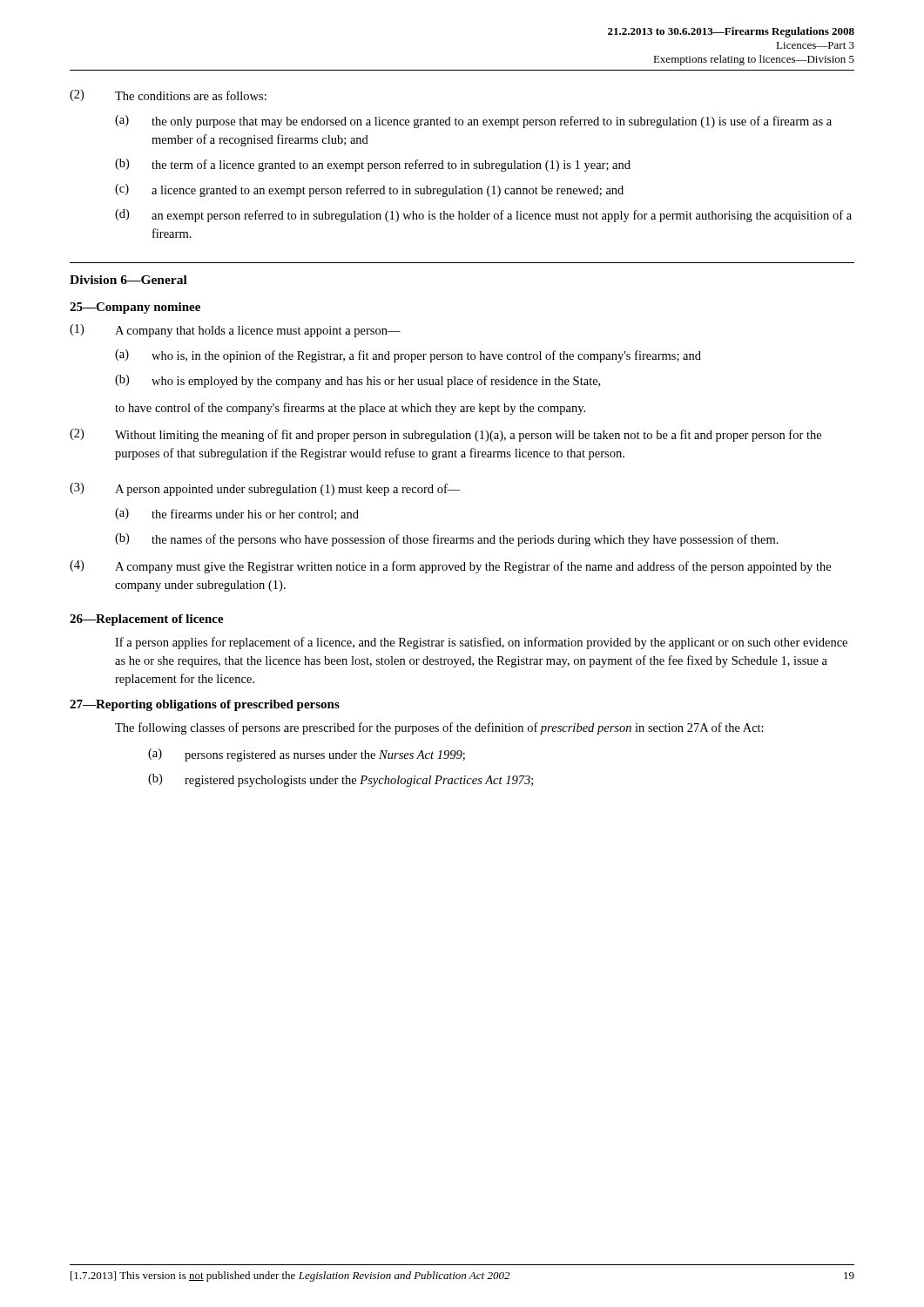Point to the text starting "25—Company nominee"

tap(135, 307)
